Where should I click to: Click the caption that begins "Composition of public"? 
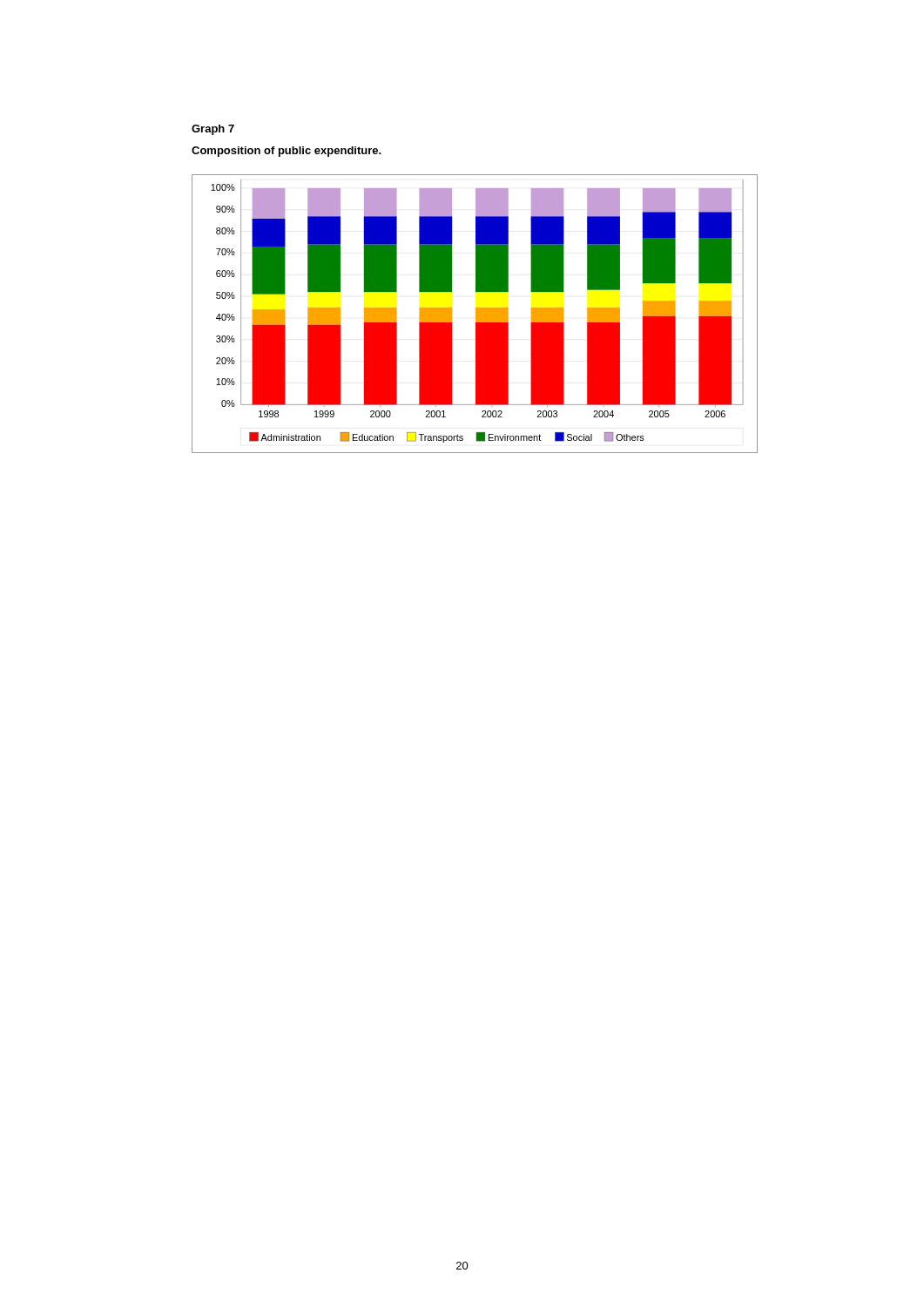(287, 150)
